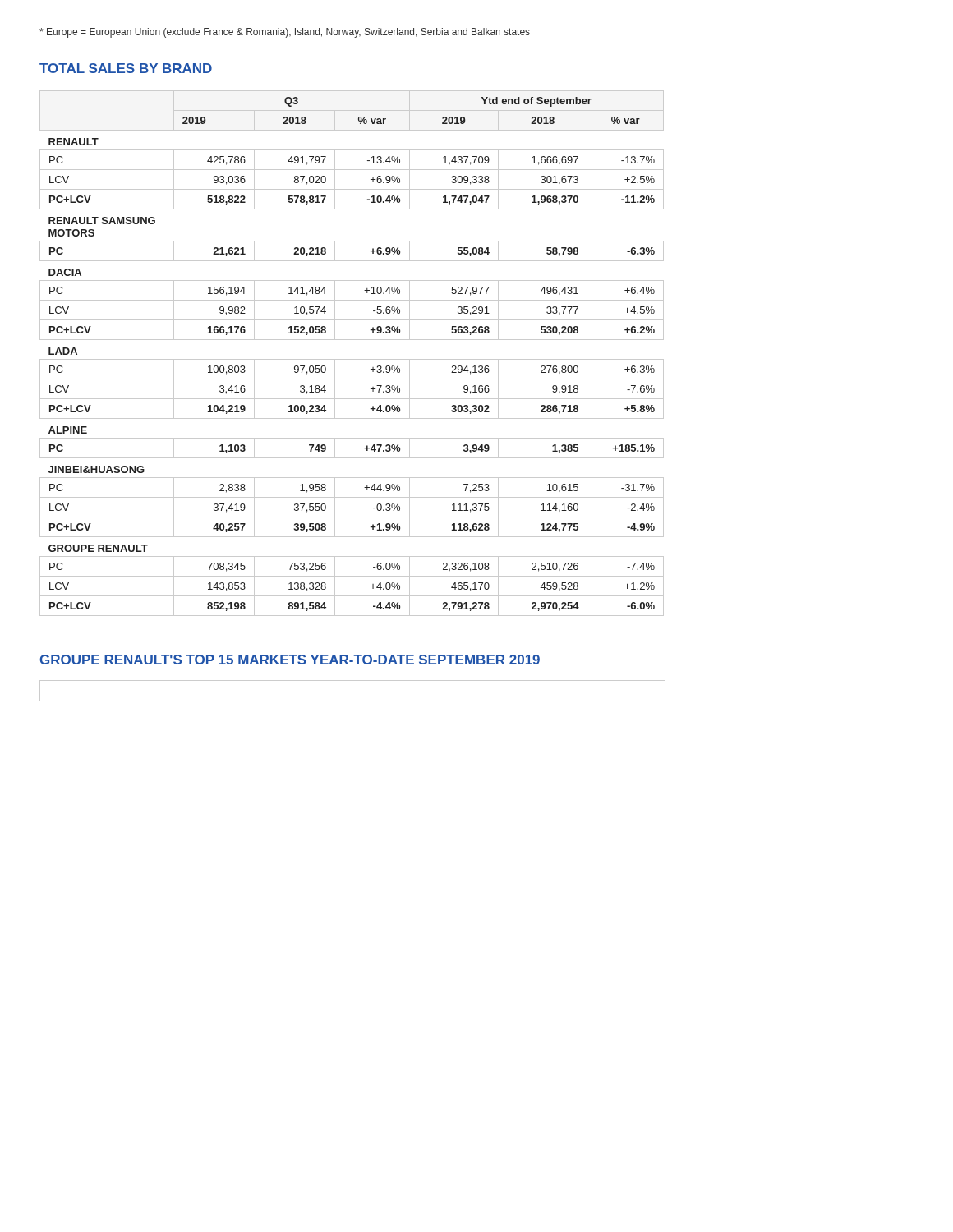Click the footnote
The image size is (953, 1232).
285,32
